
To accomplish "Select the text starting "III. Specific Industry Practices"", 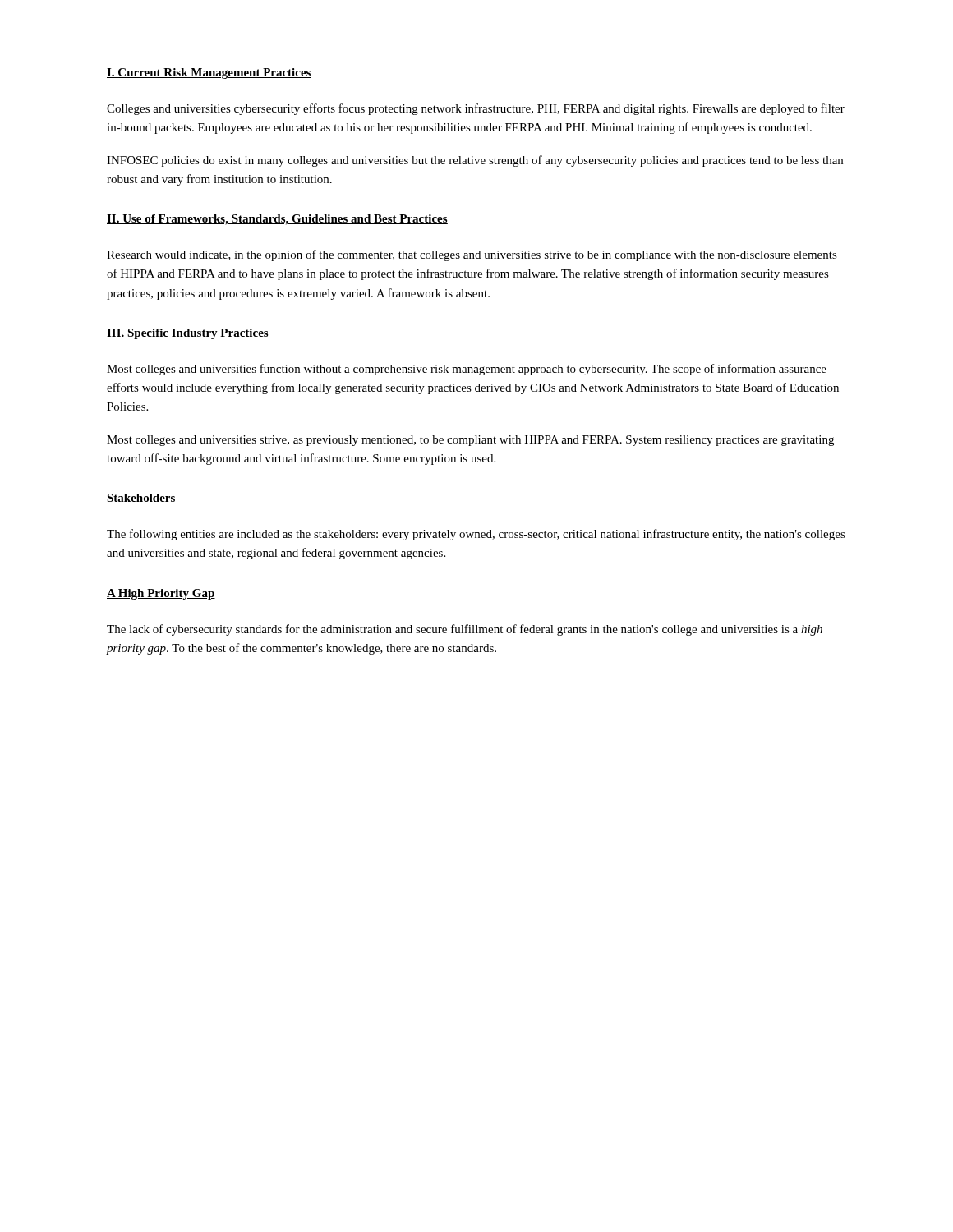I will (x=188, y=332).
